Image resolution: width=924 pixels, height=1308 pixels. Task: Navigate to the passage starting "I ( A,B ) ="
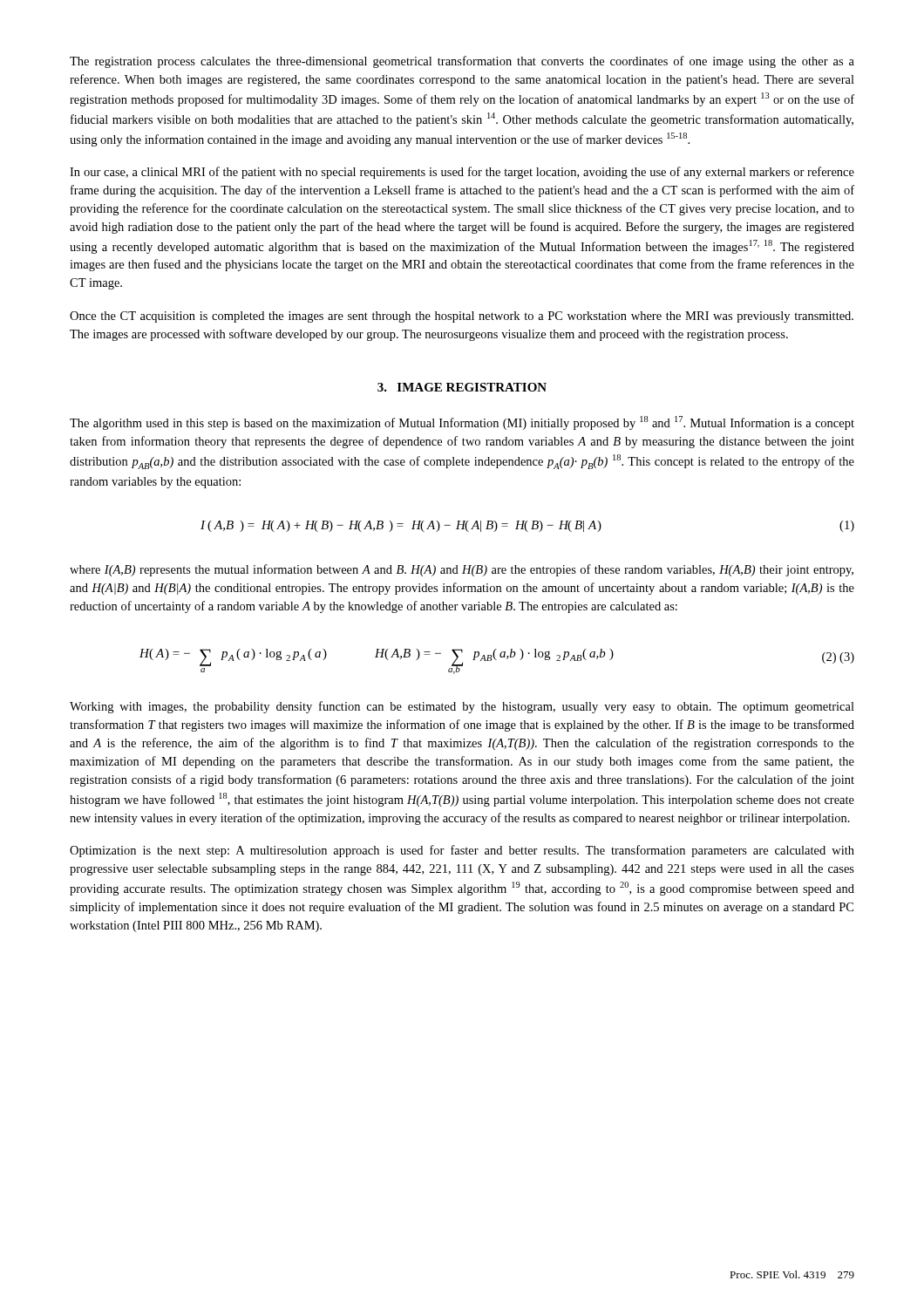click(x=462, y=526)
